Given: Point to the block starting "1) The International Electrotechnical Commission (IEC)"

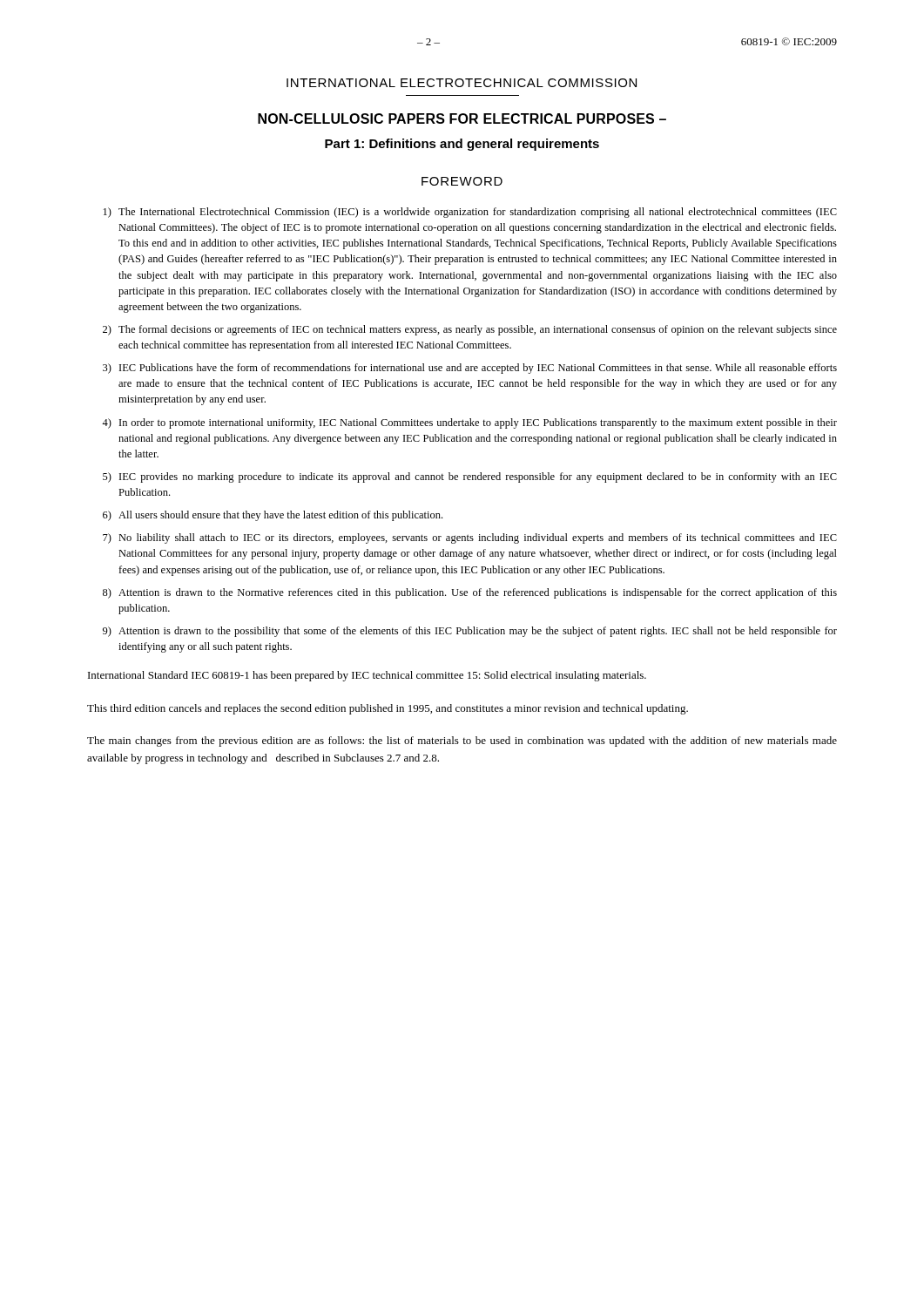Looking at the screenshot, I should (462, 259).
